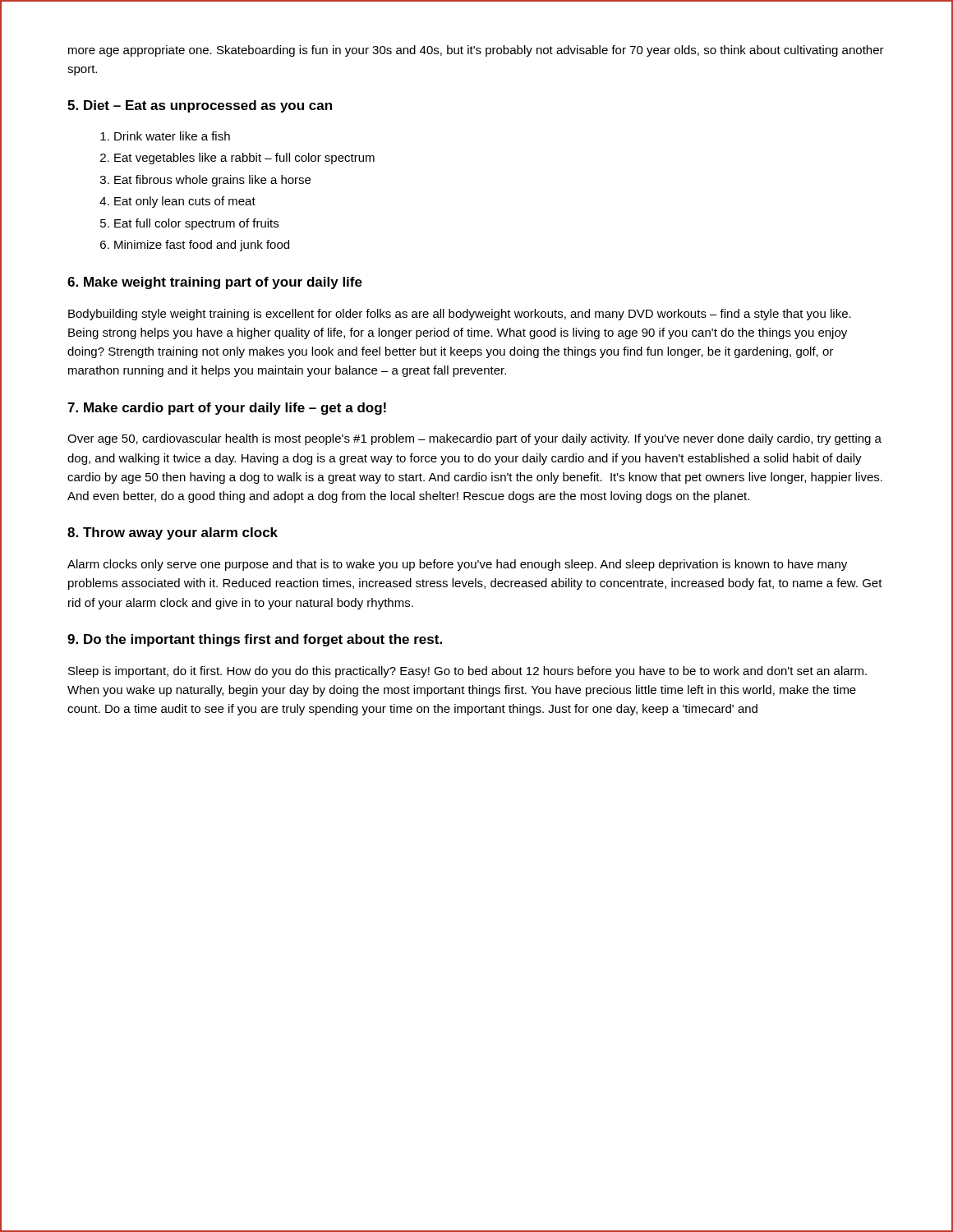953x1232 pixels.
Task: Navigate to the text starting "9. Do the important things first and"
Action: tap(255, 639)
